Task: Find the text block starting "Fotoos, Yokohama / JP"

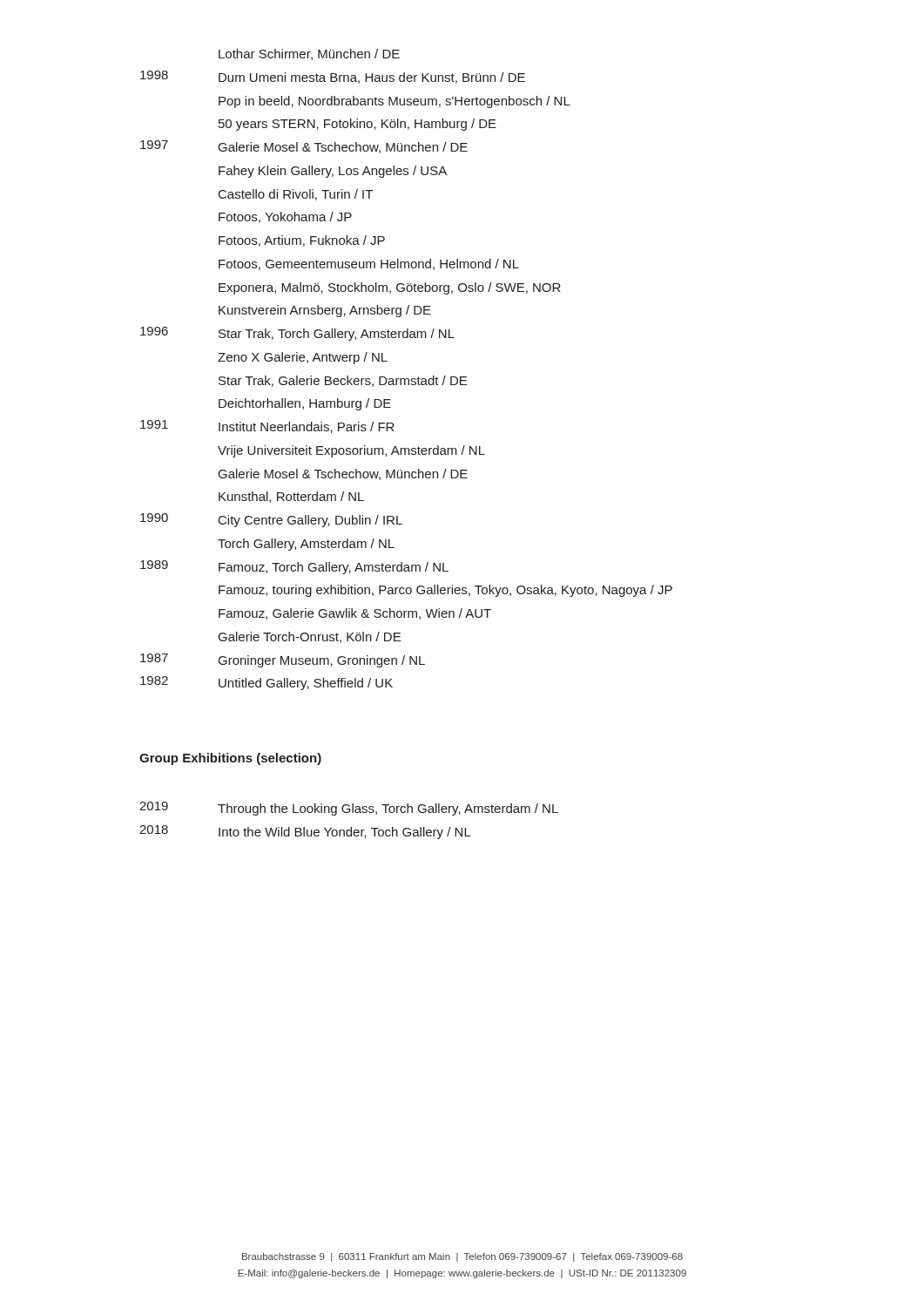Action: click(285, 217)
